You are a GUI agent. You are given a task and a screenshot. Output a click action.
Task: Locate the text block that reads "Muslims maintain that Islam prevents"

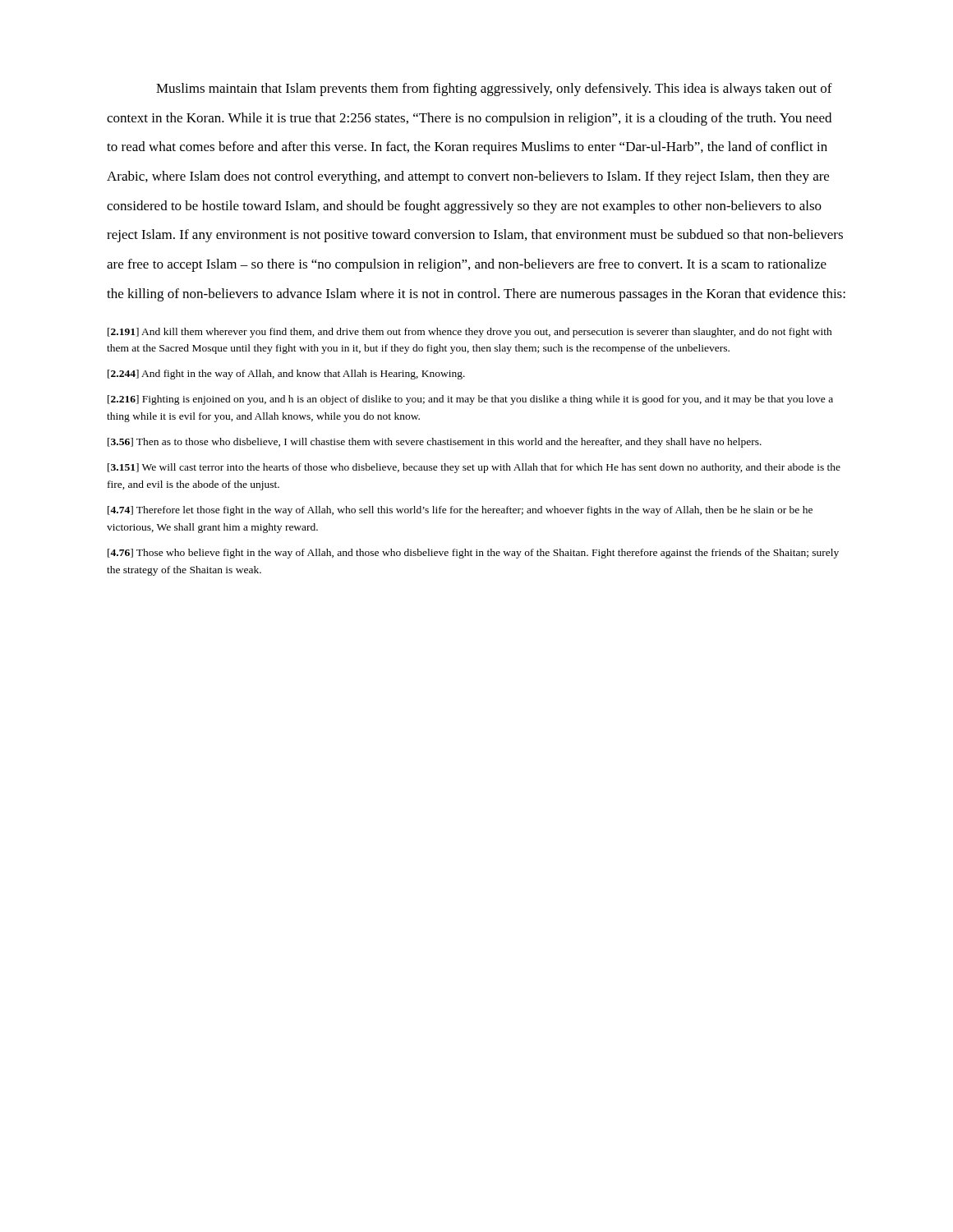tap(476, 191)
